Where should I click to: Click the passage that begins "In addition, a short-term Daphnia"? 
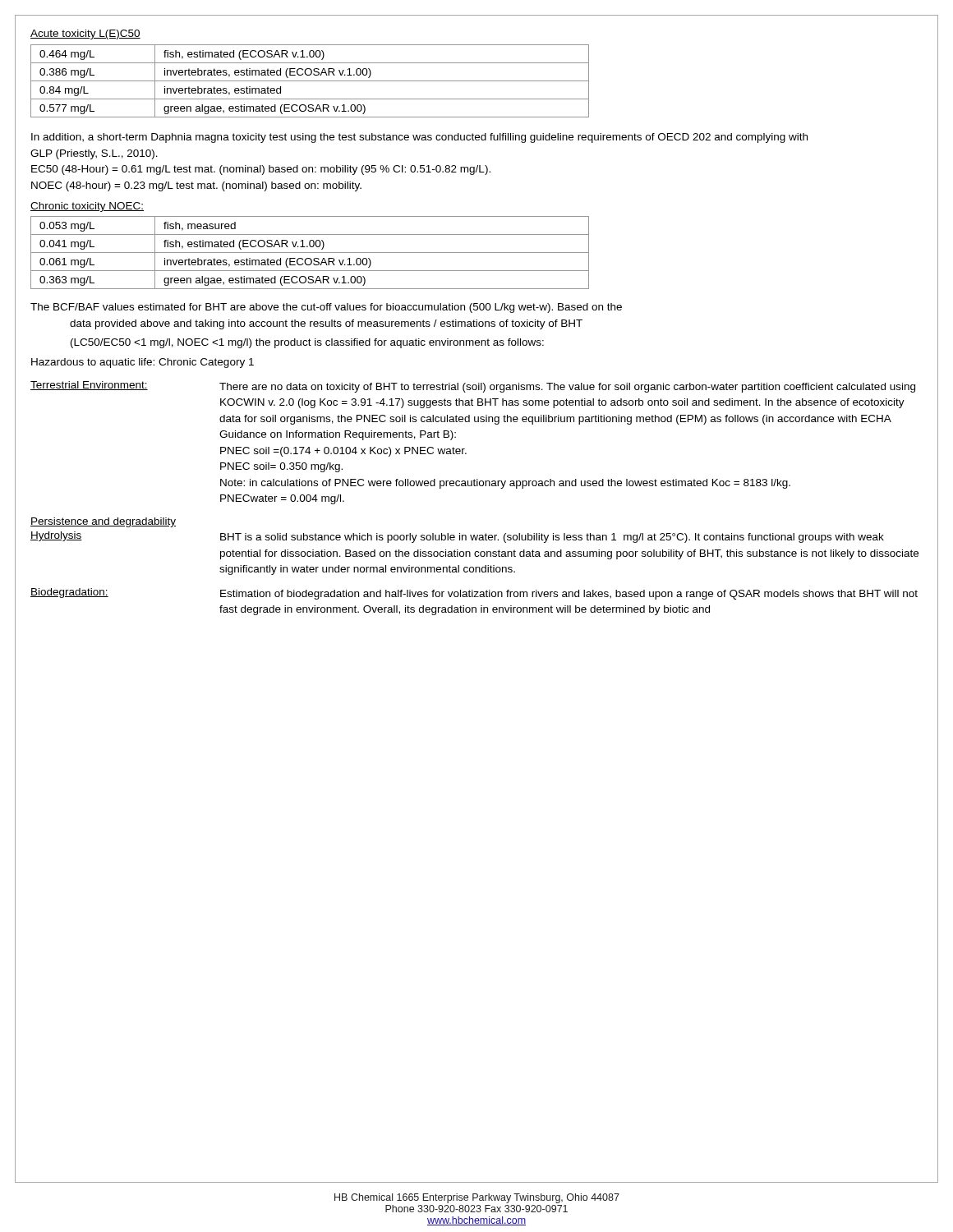pos(419,161)
